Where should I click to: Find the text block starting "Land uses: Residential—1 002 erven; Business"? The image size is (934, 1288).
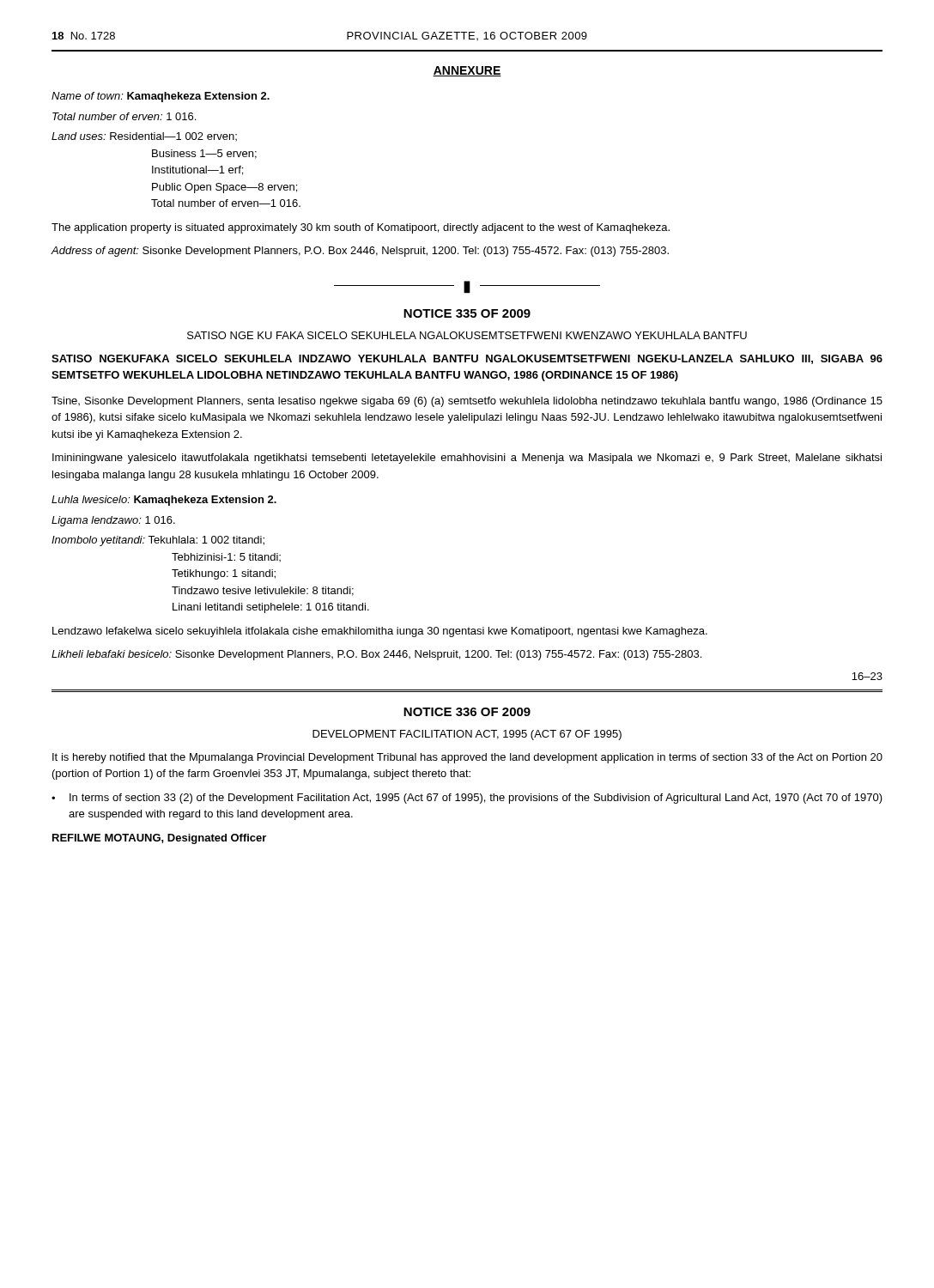point(176,171)
